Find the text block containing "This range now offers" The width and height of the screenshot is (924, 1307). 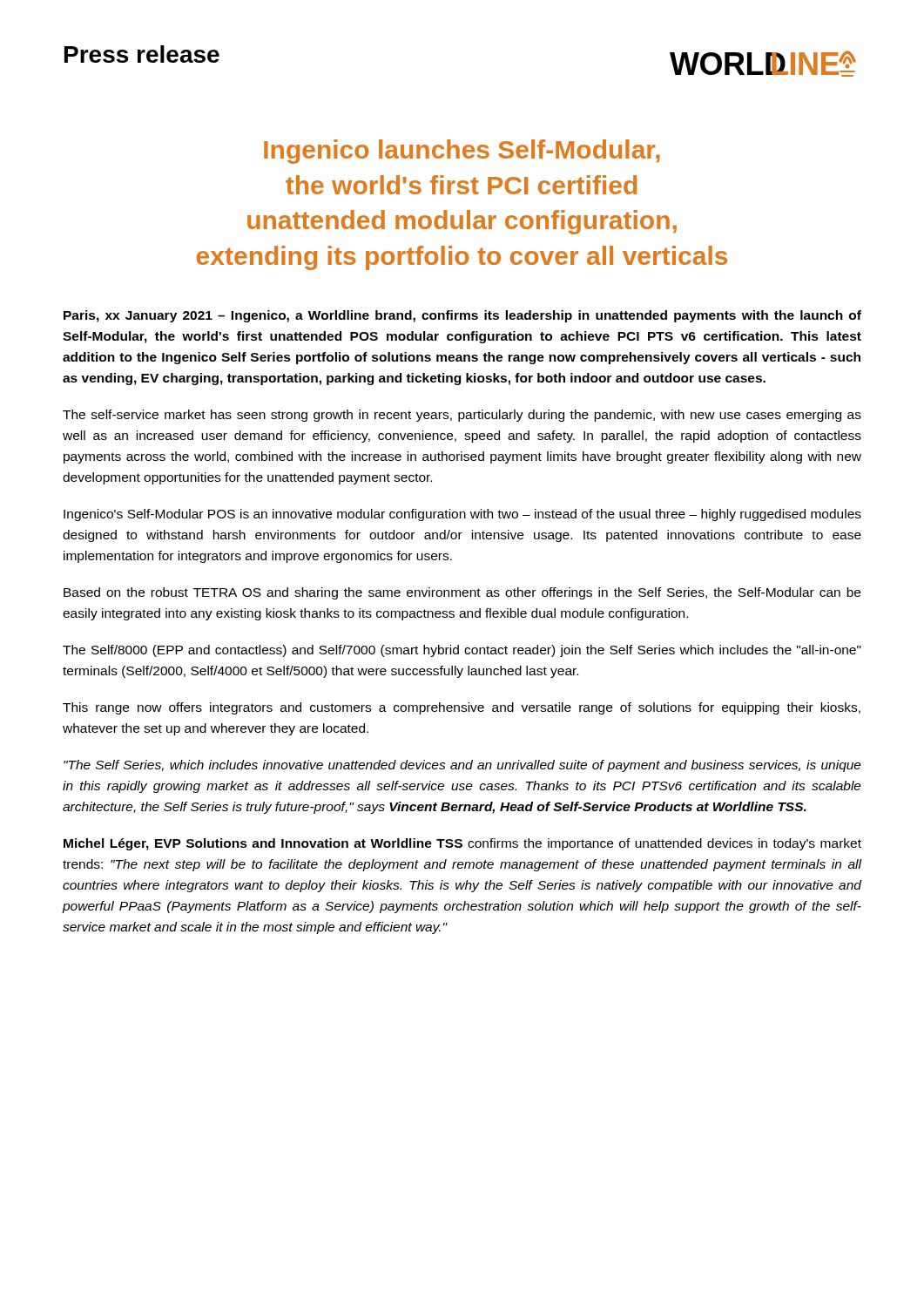(462, 718)
